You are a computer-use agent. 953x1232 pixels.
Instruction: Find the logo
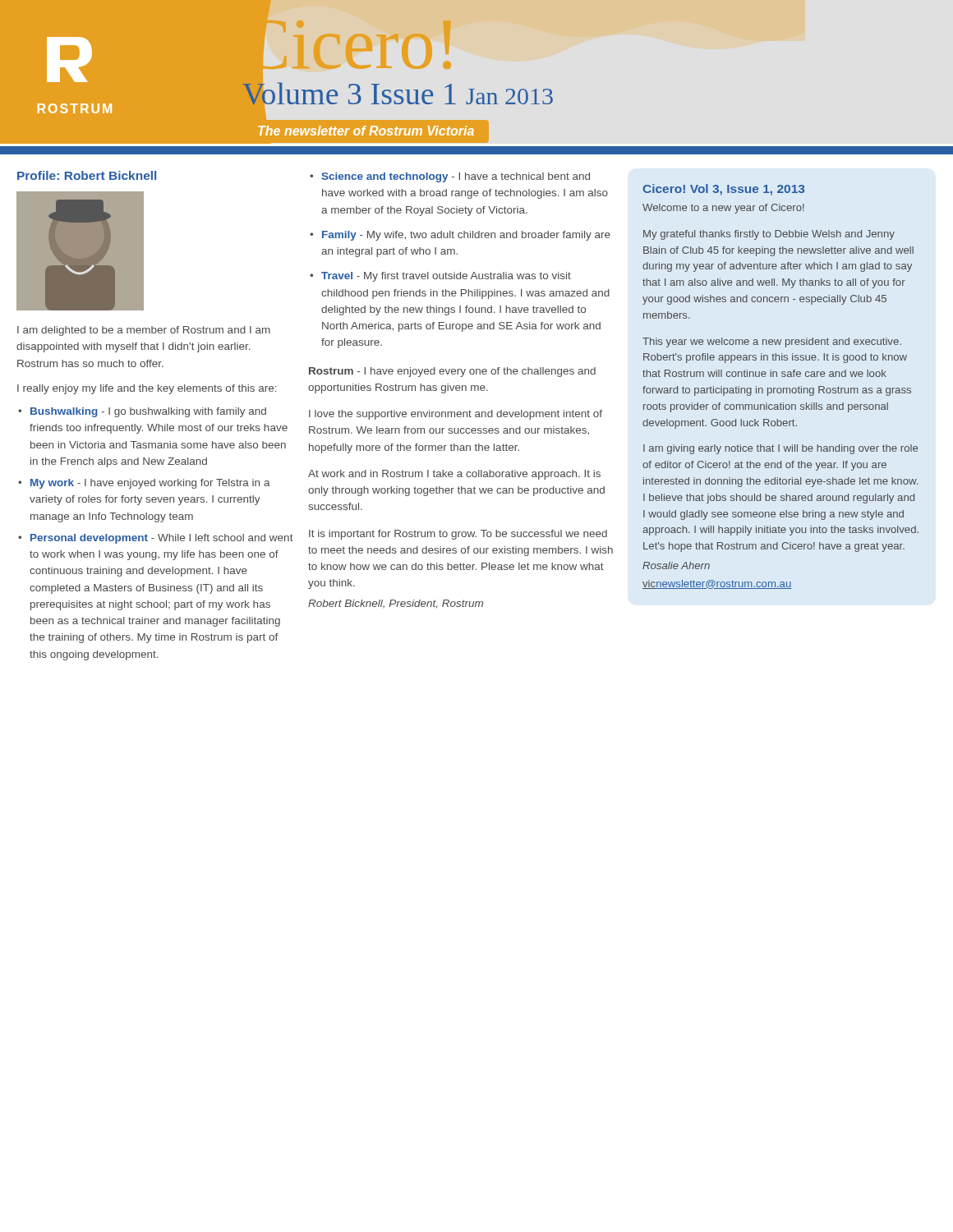tap(76, 73)
